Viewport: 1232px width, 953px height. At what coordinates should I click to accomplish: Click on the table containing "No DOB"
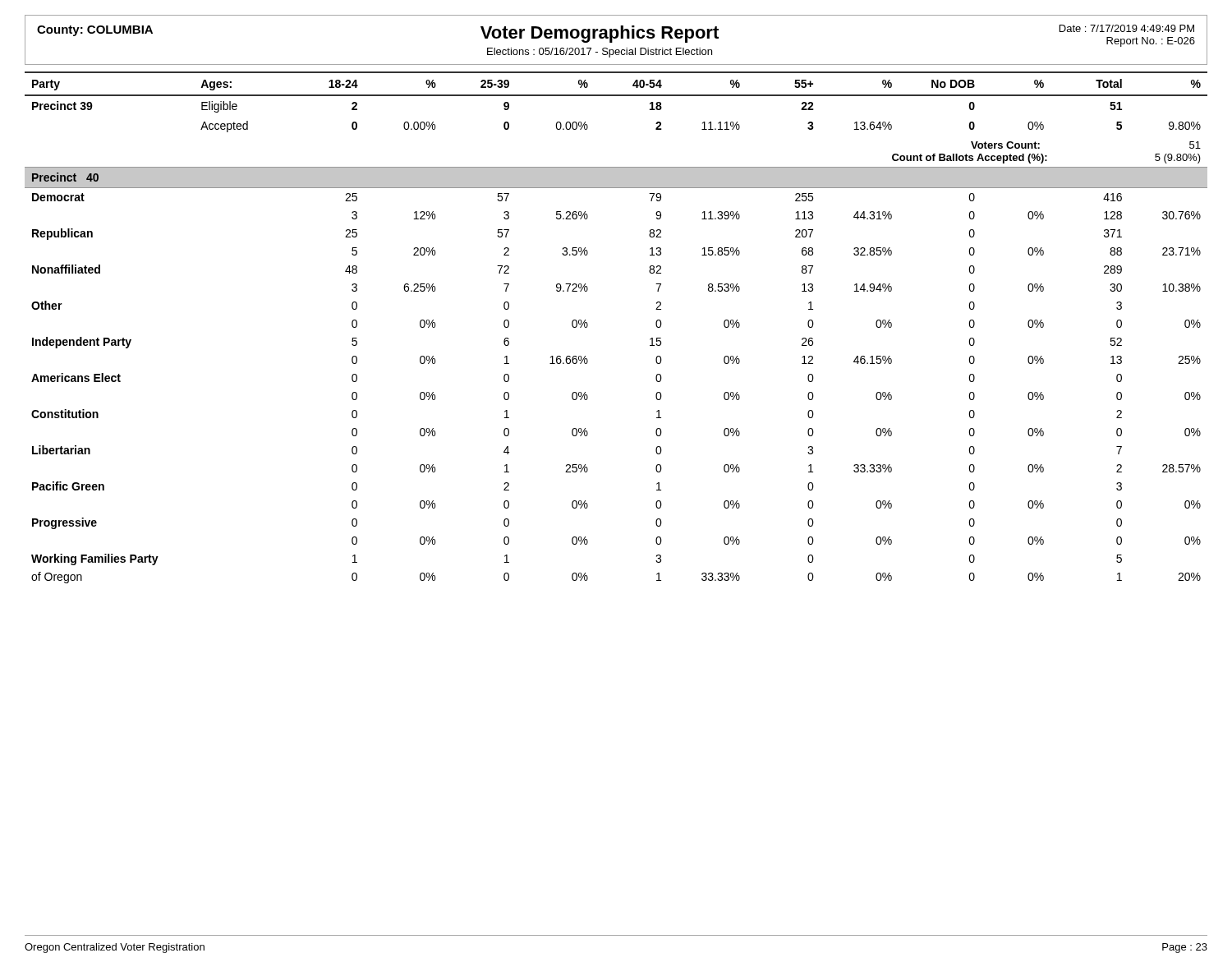[x=616, y=329]
